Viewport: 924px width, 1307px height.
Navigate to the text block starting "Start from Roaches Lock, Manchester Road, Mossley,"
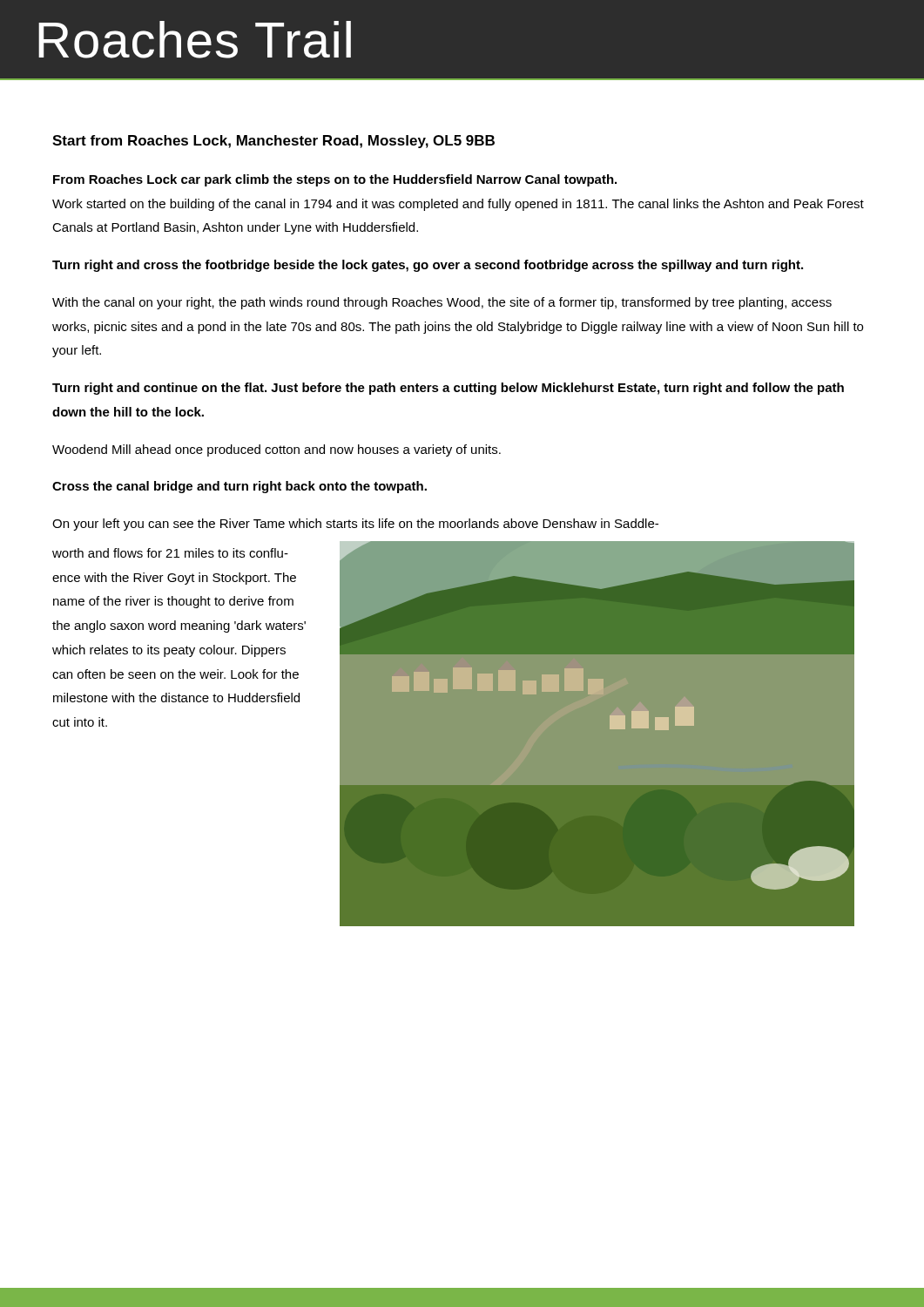coord(462,141)
